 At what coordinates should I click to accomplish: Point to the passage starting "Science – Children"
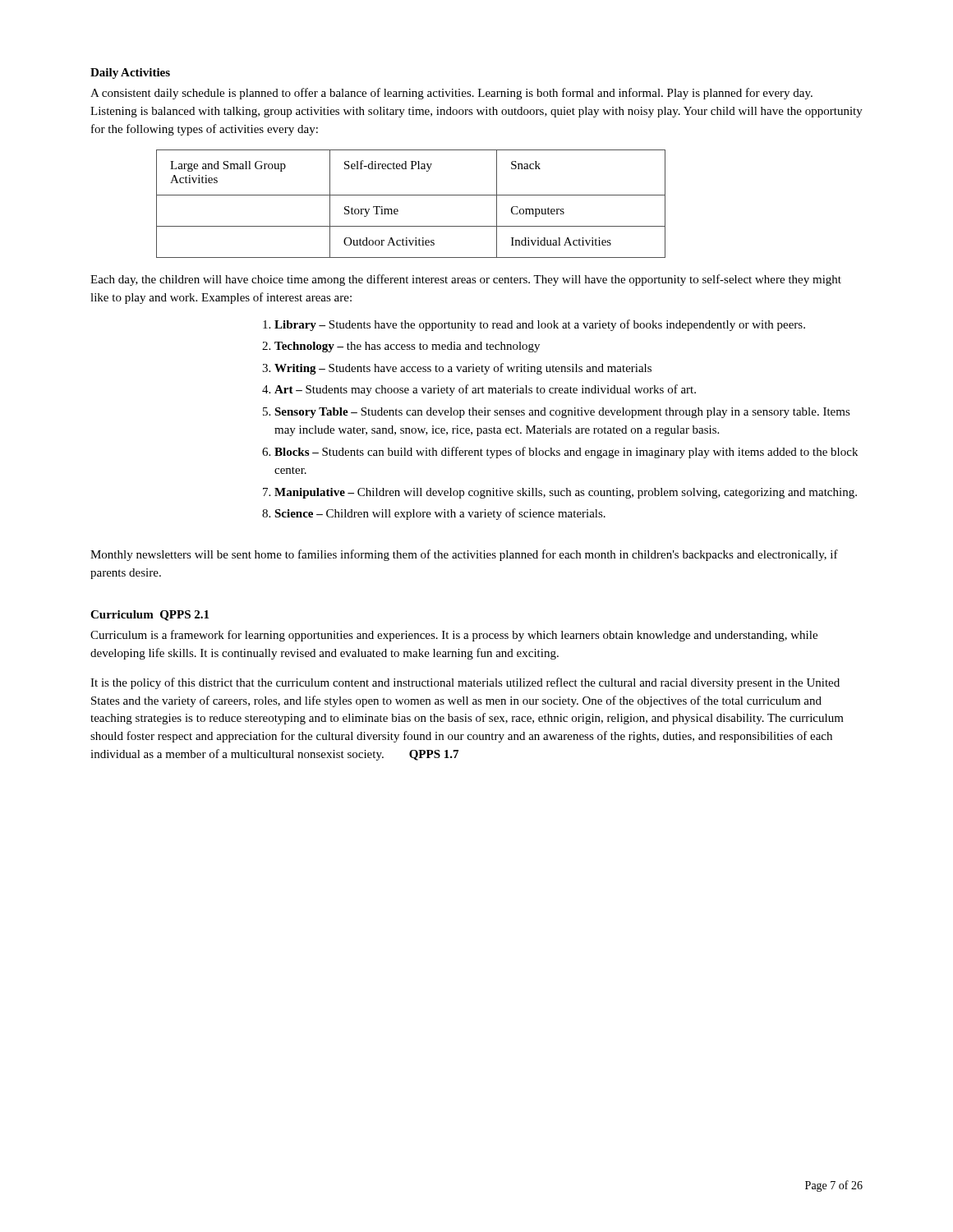(440, 514)
